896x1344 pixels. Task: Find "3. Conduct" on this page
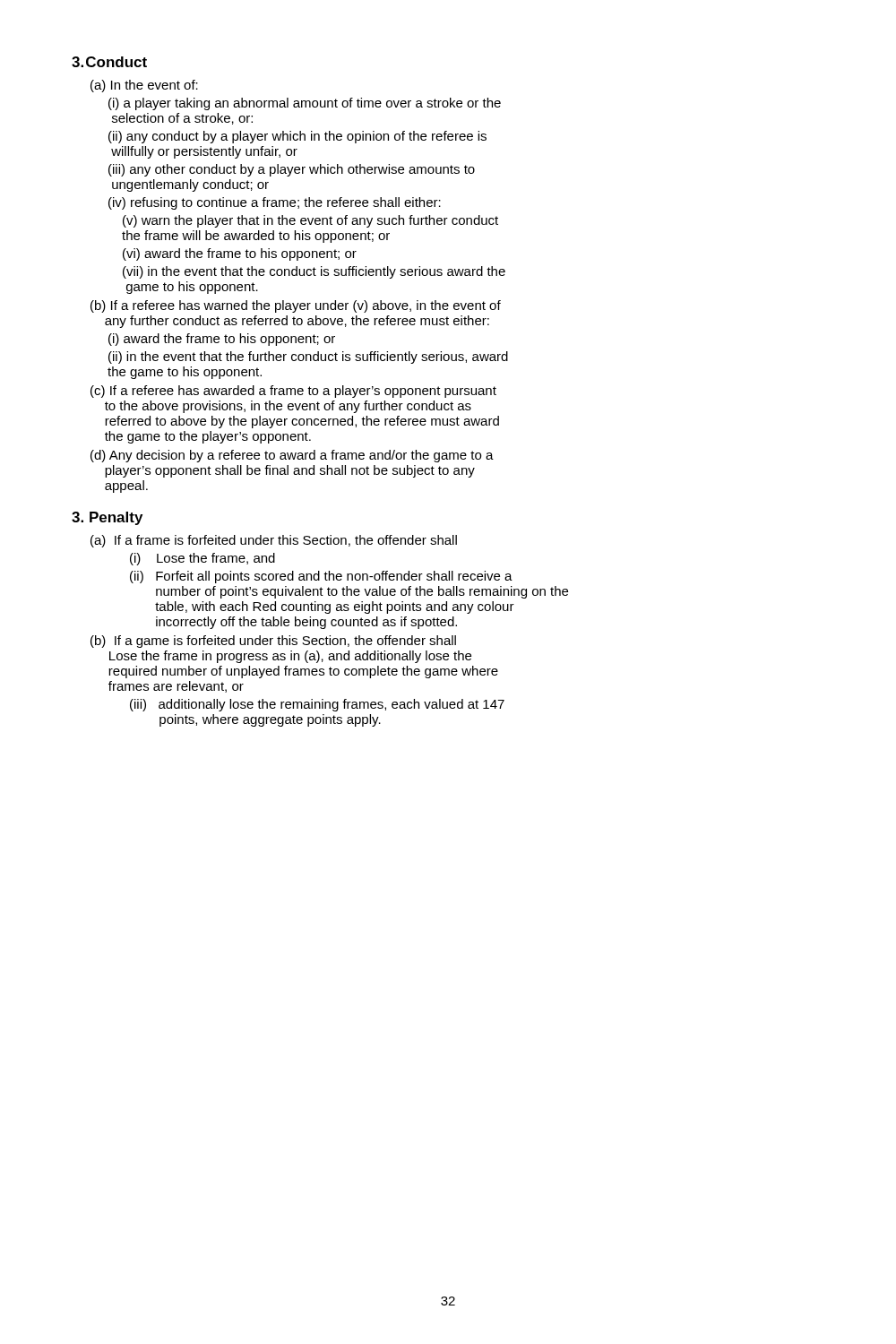click(x=109, y=62)
